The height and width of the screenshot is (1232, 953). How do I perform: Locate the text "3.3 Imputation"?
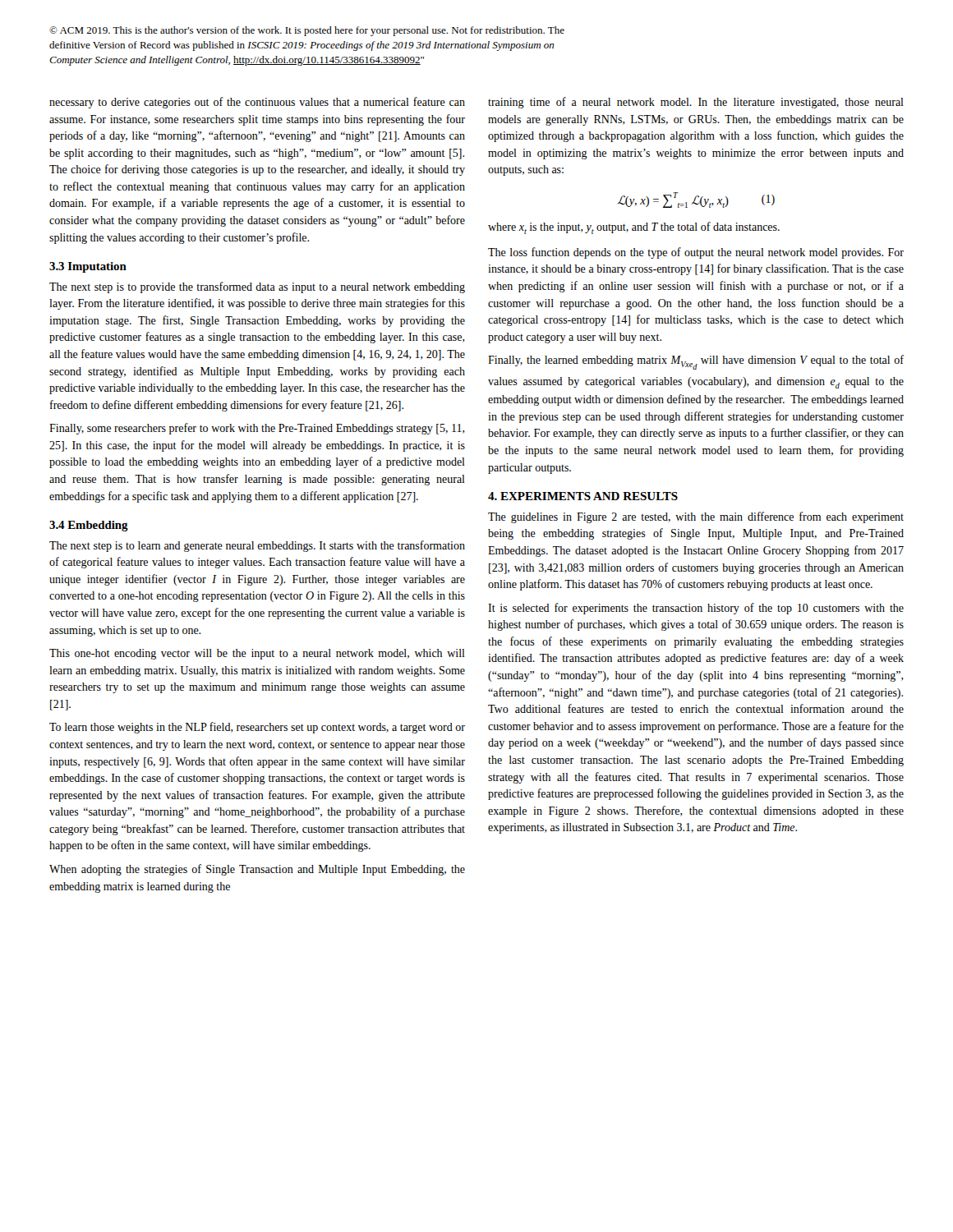coord(88,266)
